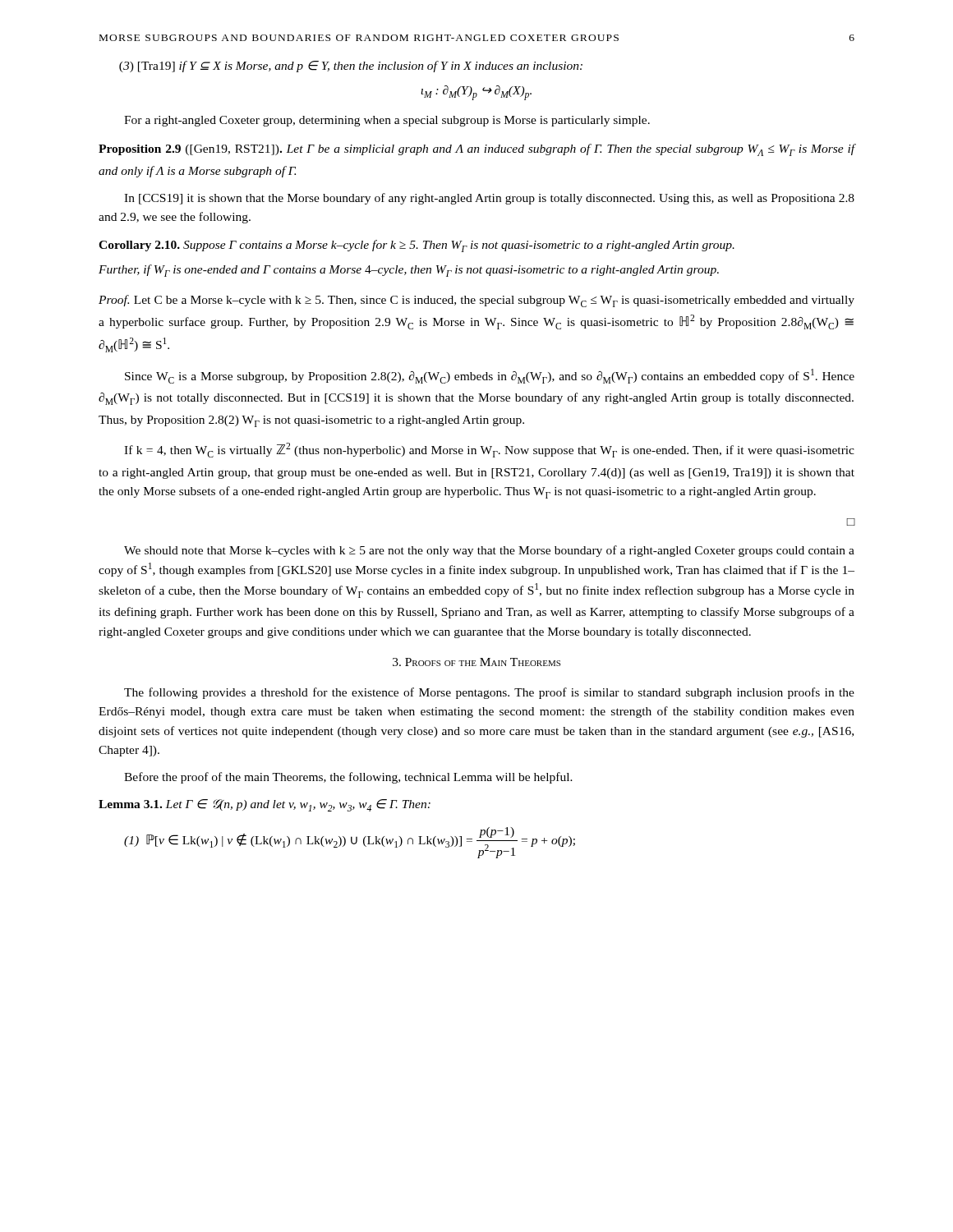The width and height of the screenshot is (953, 1232).
Task: Locate the section header that reads "Lemma 3.1. Let Γ ∈ 𝒢(n, p)"
Action: click(x=265, y=805)
